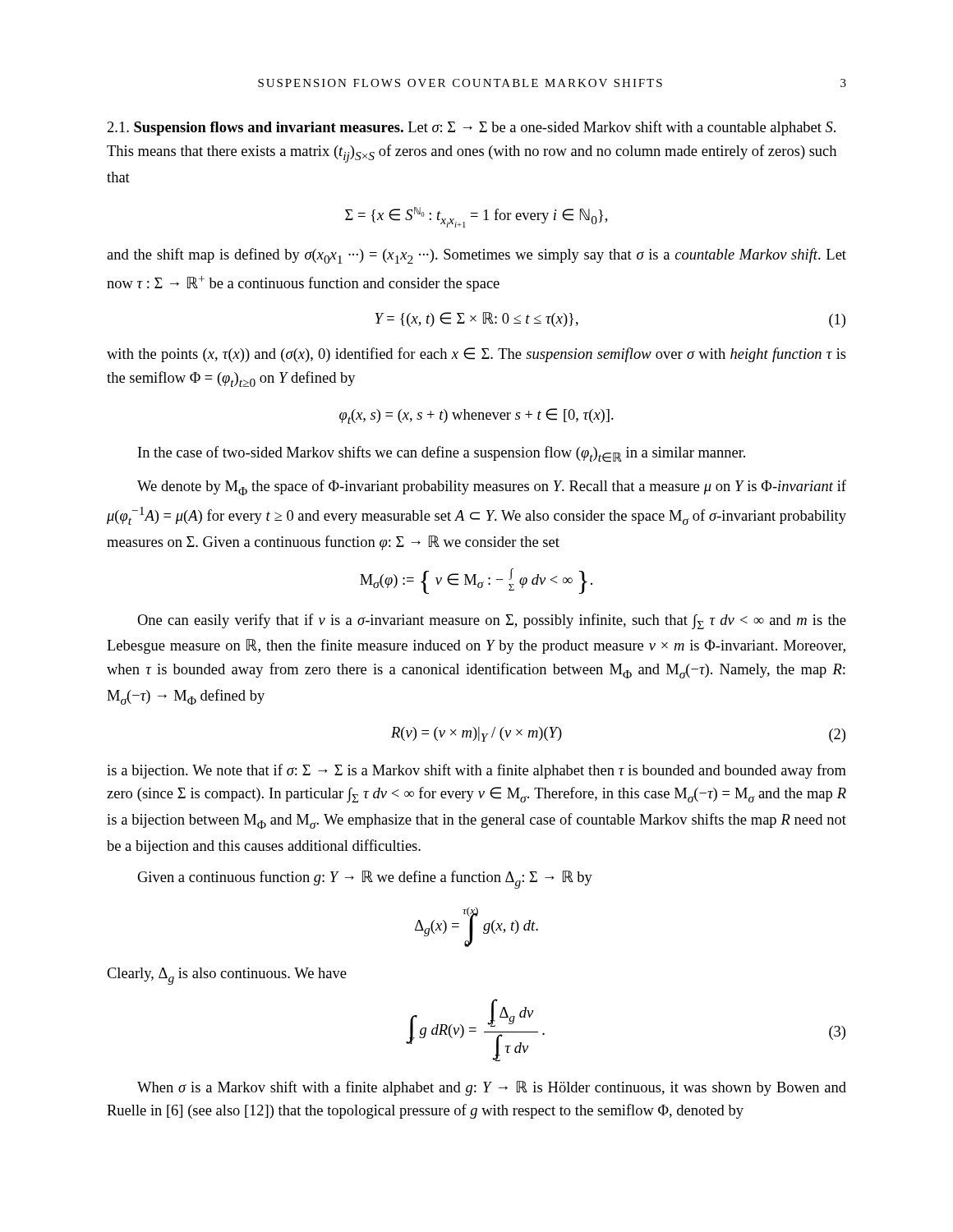The height and width of the screenshot is (1232, 953).
Task: Navigate to the passage starting "Clearly, Δg is also continuous. We have"
Action: pyautogui.click(x=227, y=975)
